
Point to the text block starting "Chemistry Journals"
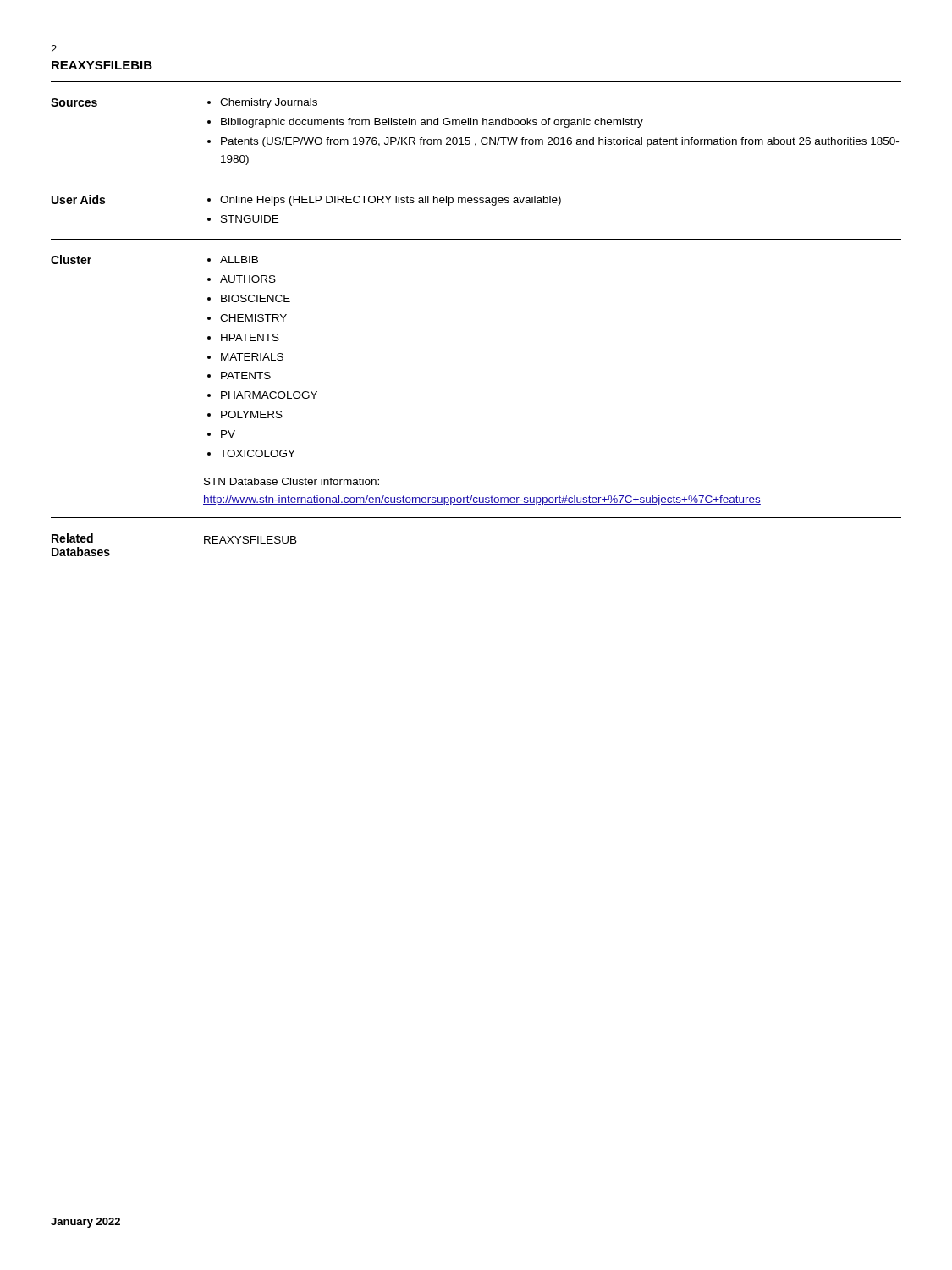coord(269,102)
